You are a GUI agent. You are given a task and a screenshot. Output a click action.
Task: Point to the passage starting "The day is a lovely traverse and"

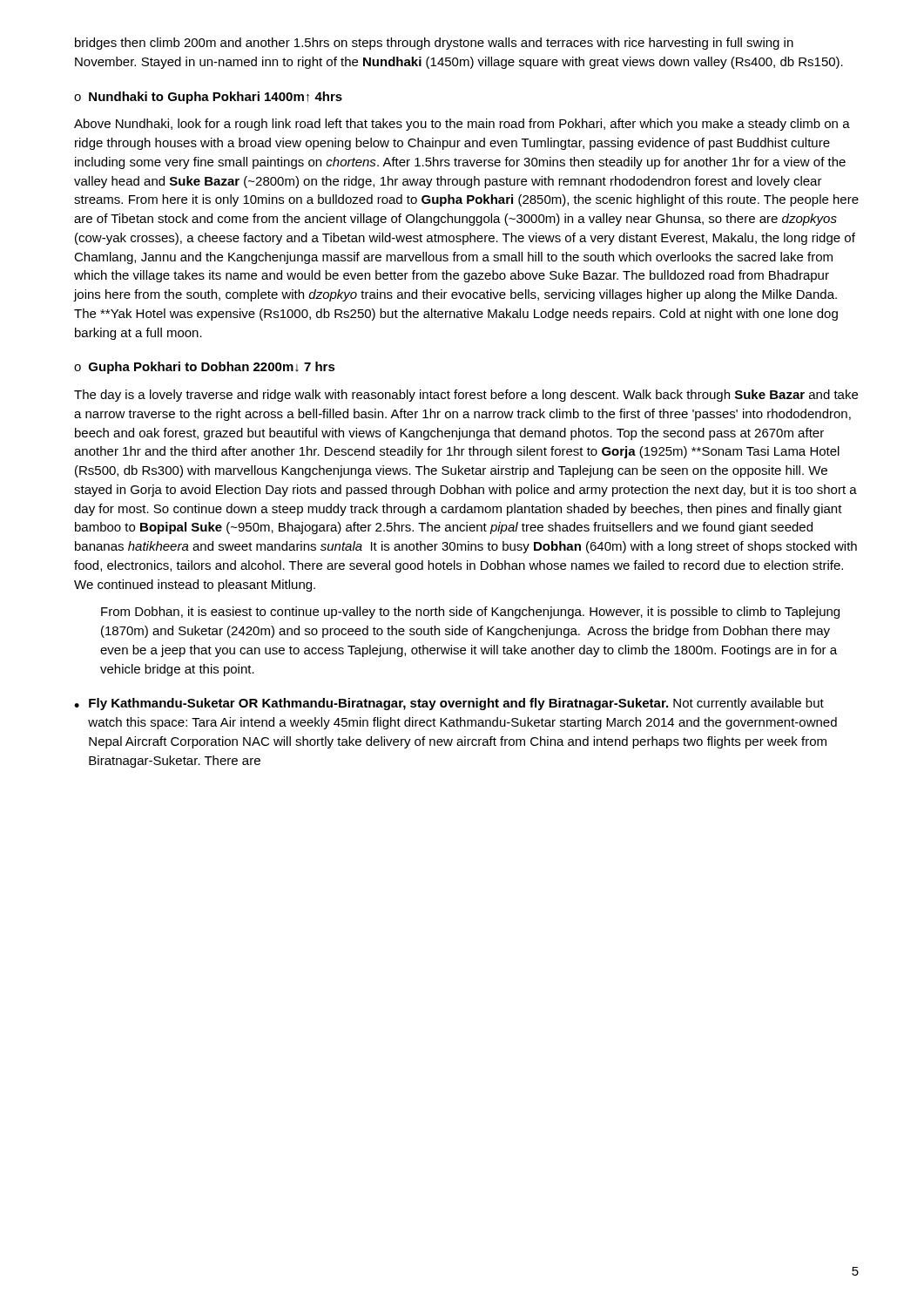click(x=466, y=489)
